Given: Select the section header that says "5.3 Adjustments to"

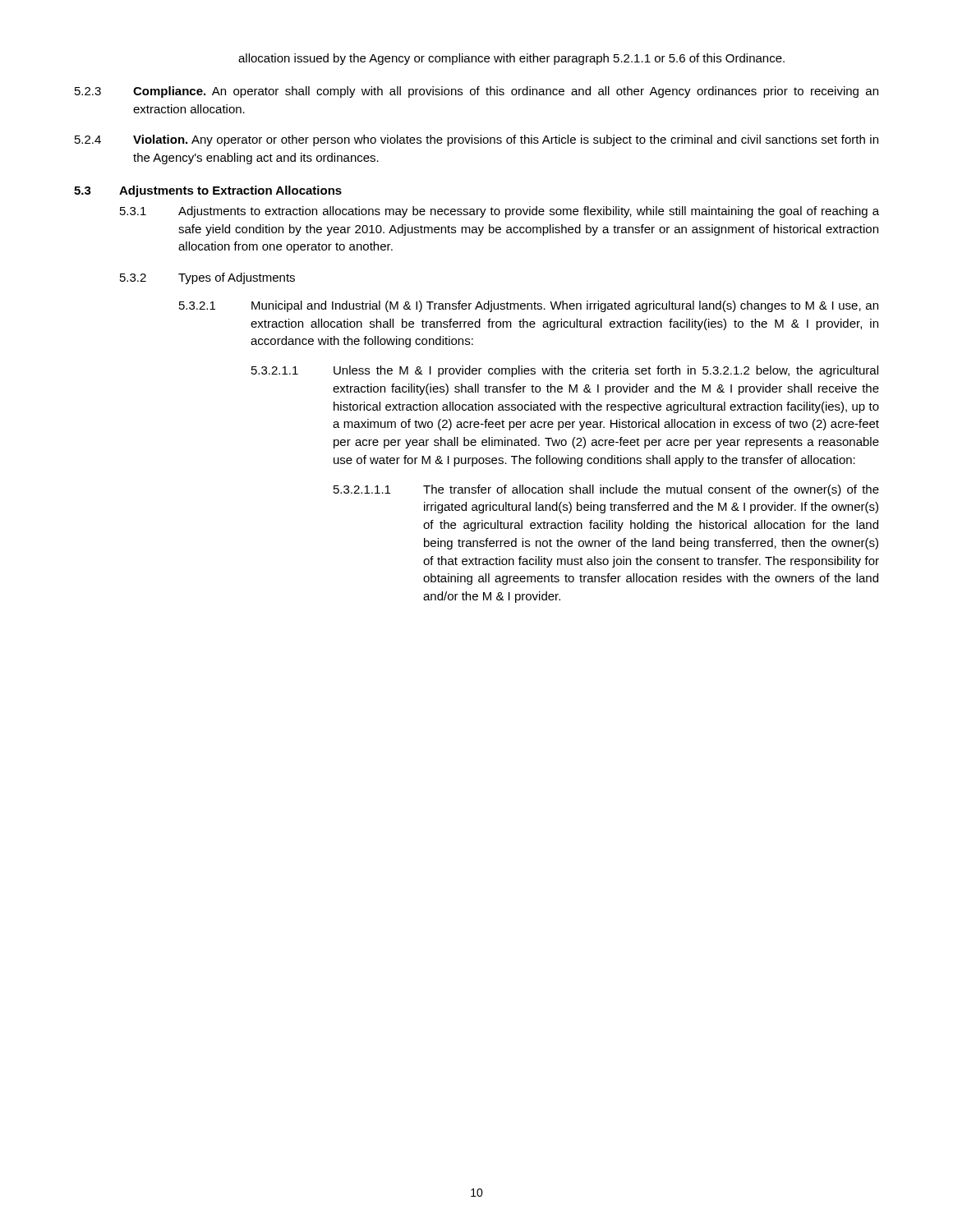Looking at the screenshot, I should 208,190.
